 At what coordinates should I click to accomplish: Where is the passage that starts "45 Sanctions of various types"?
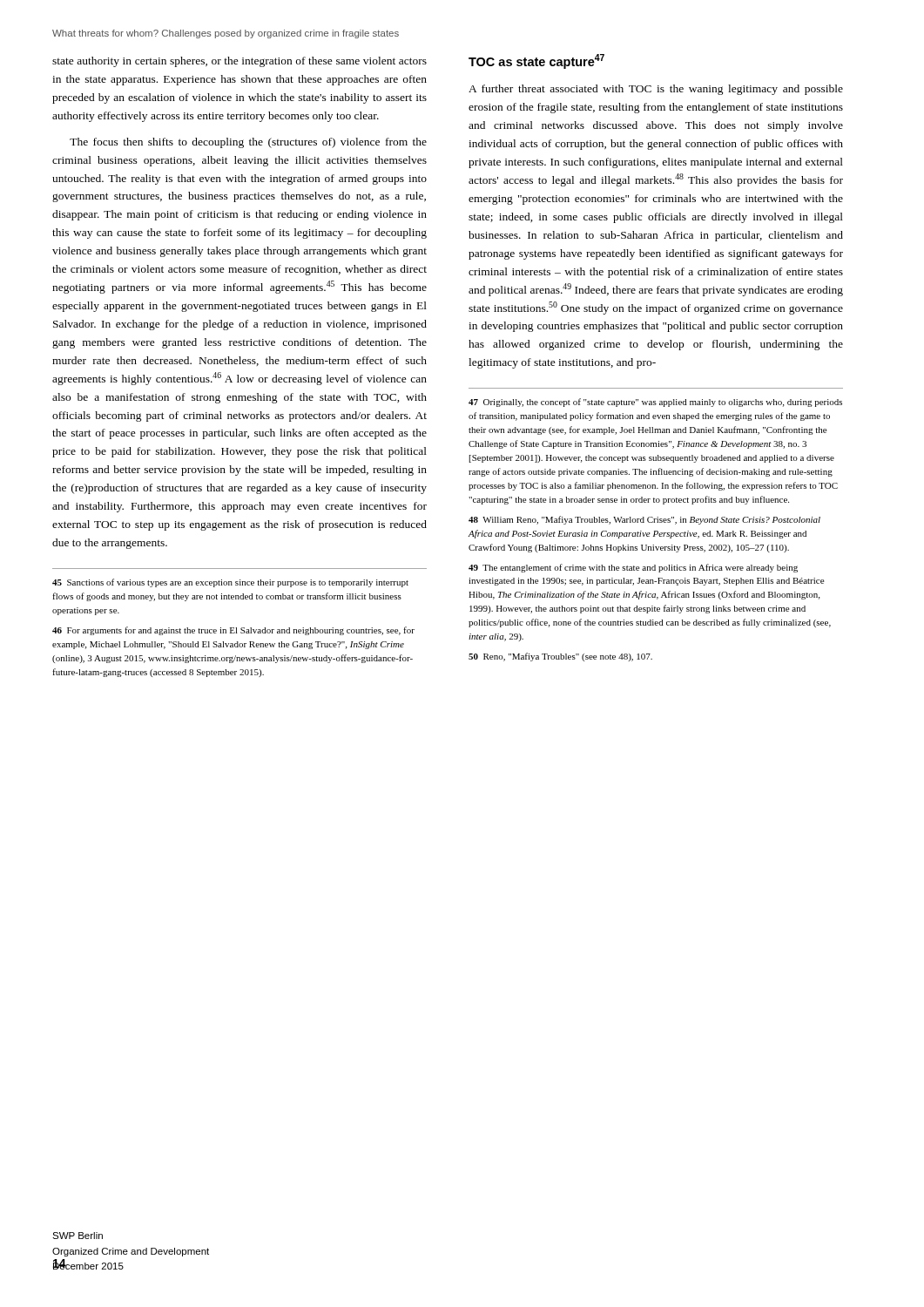[240, 627]
